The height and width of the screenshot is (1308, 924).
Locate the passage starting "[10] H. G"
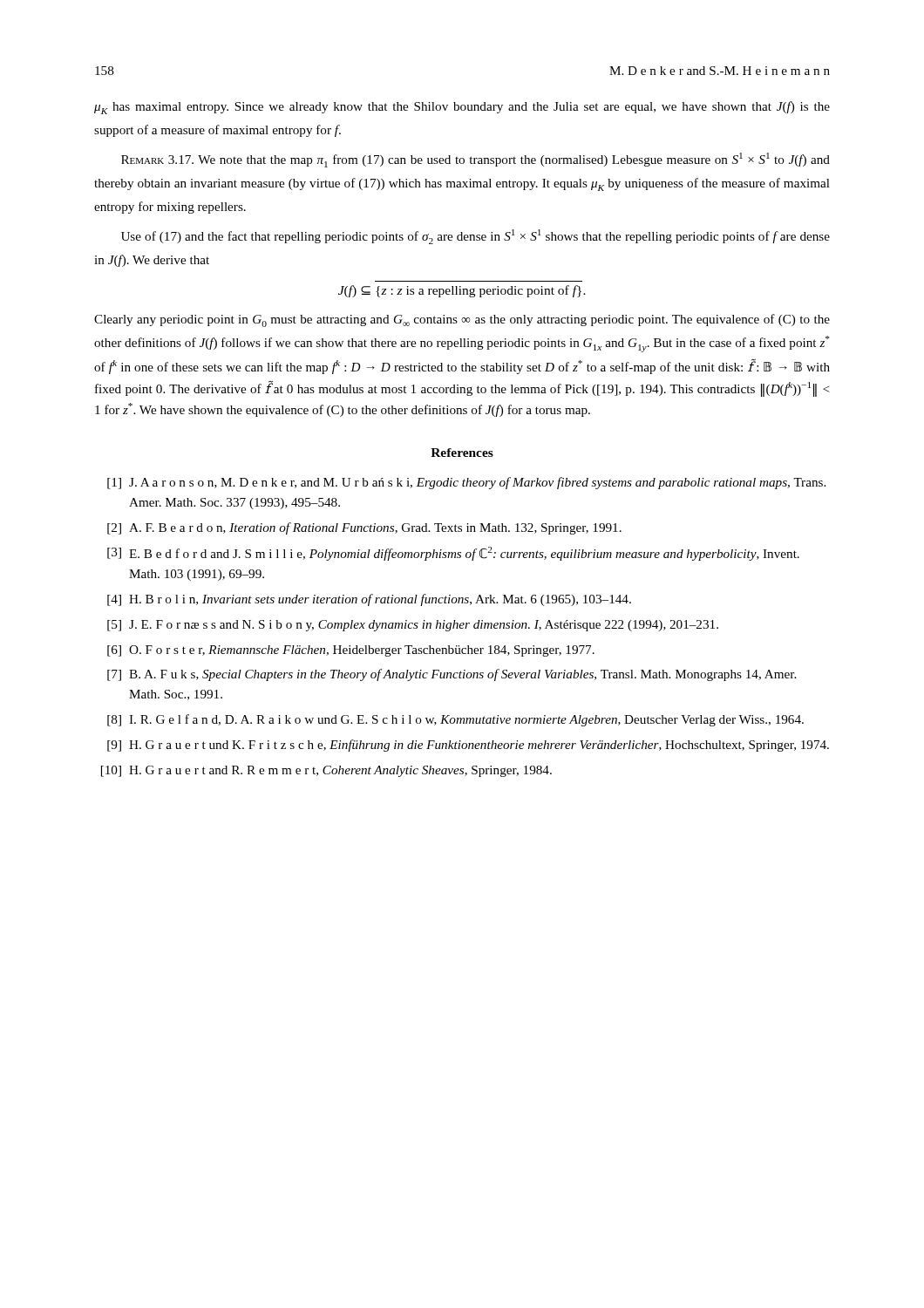click(x=323, y=770)
